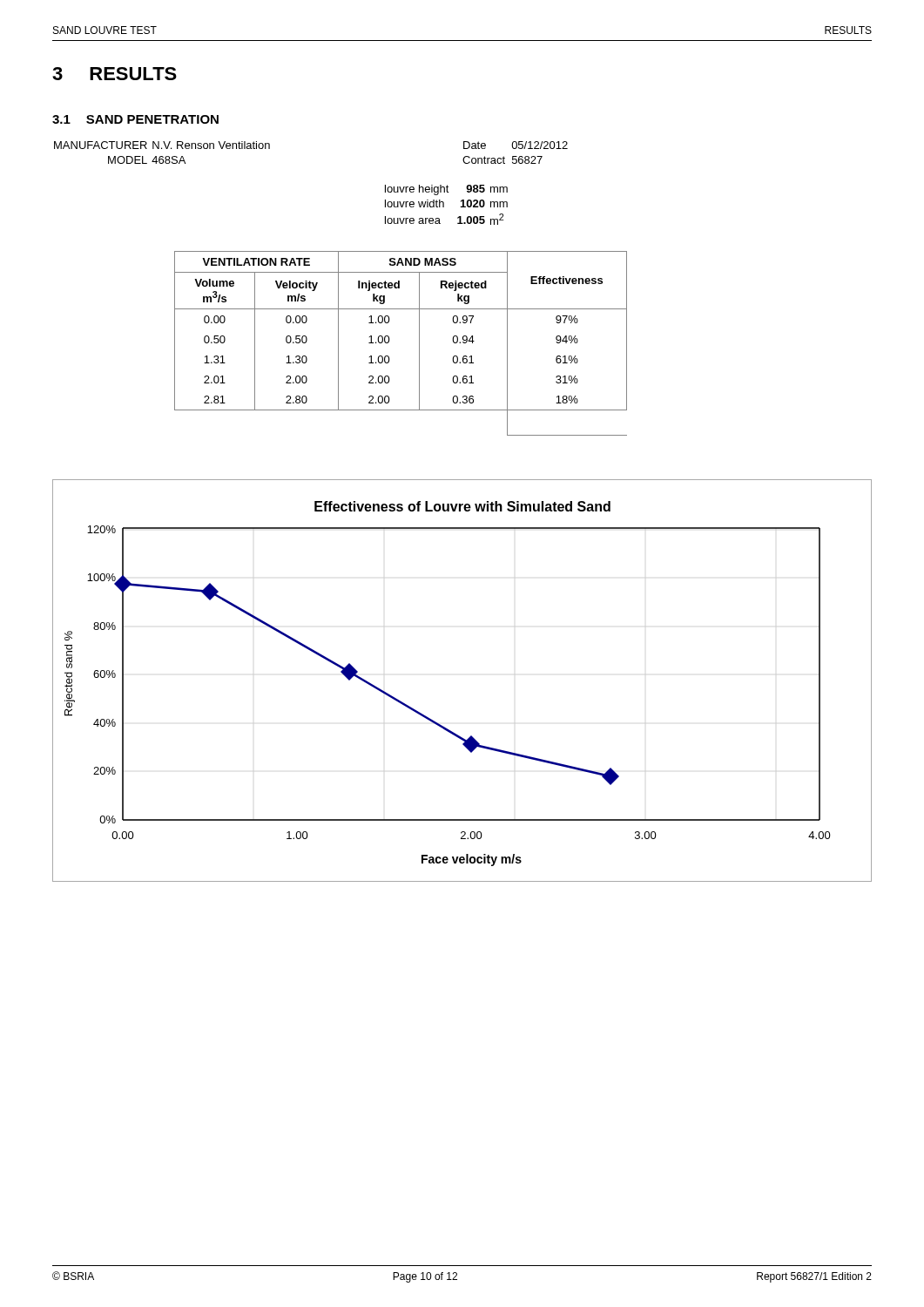Locate the table with the text "Velocity m/s"
The width and height of the screenshot is (924, 1307).
pos(401,343)
